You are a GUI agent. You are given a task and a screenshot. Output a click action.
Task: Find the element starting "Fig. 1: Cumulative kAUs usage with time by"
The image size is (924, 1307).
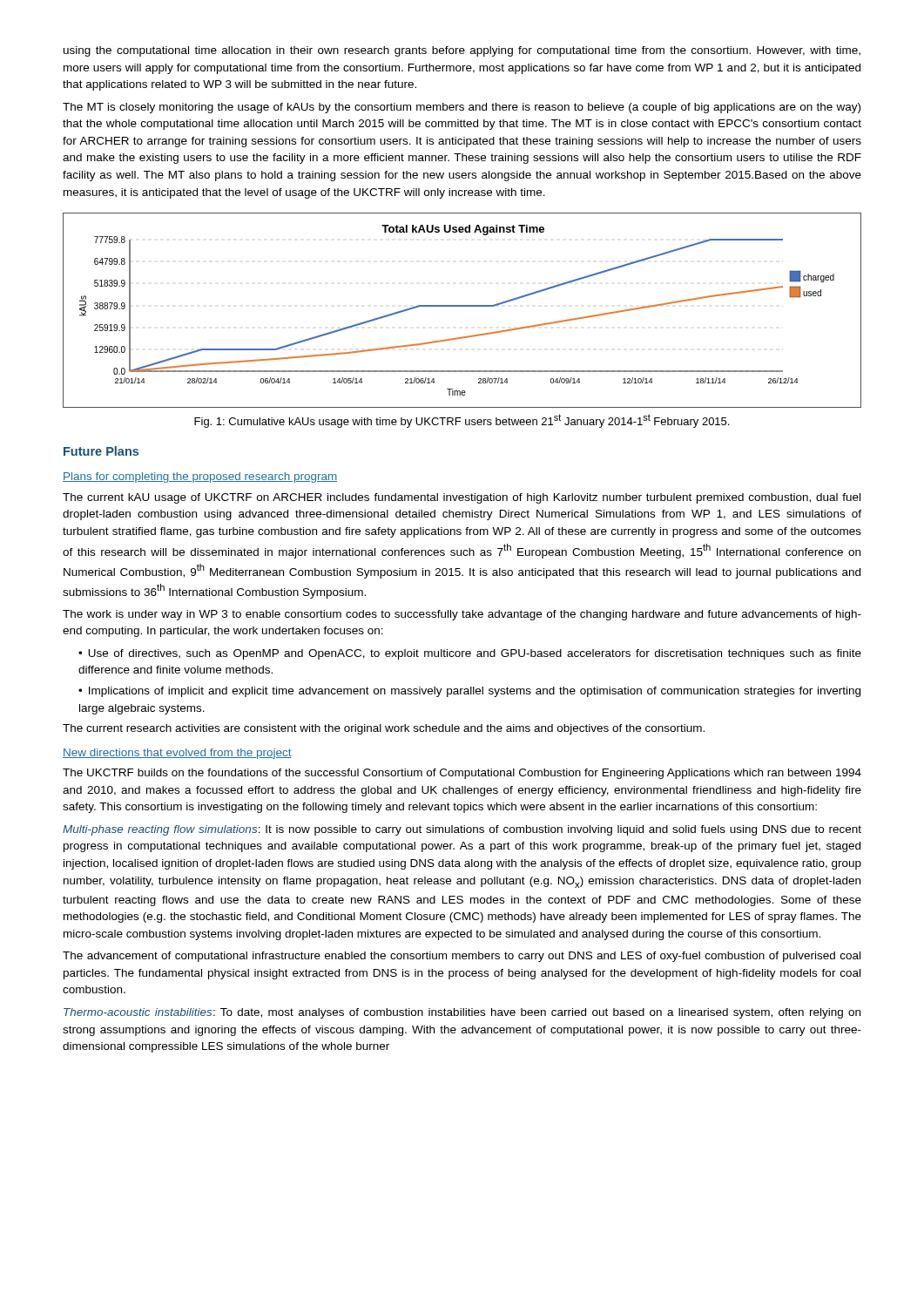pyautogui.click(x=462, y=420)
